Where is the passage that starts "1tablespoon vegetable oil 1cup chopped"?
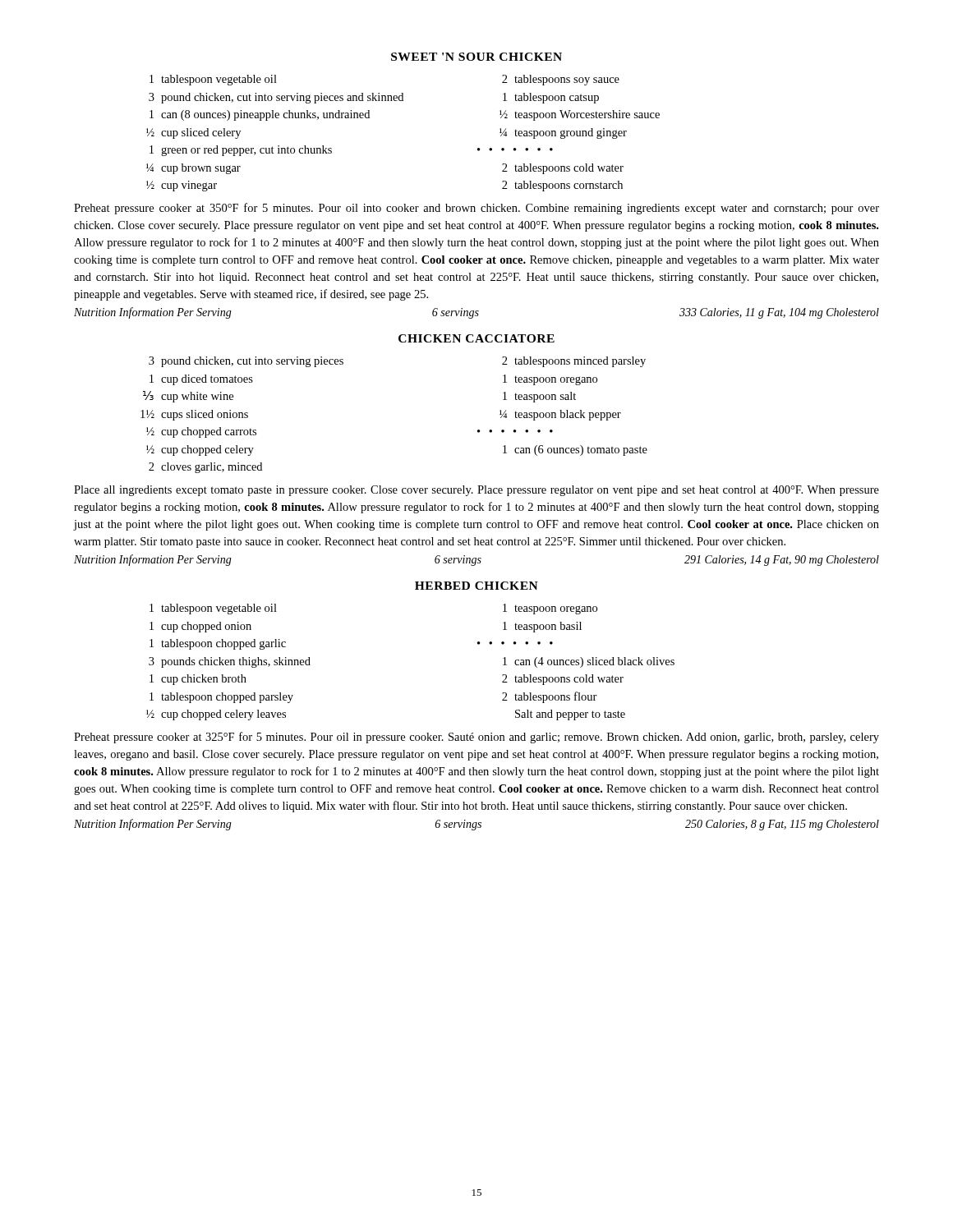953x1232 pixels. point(208,609)
